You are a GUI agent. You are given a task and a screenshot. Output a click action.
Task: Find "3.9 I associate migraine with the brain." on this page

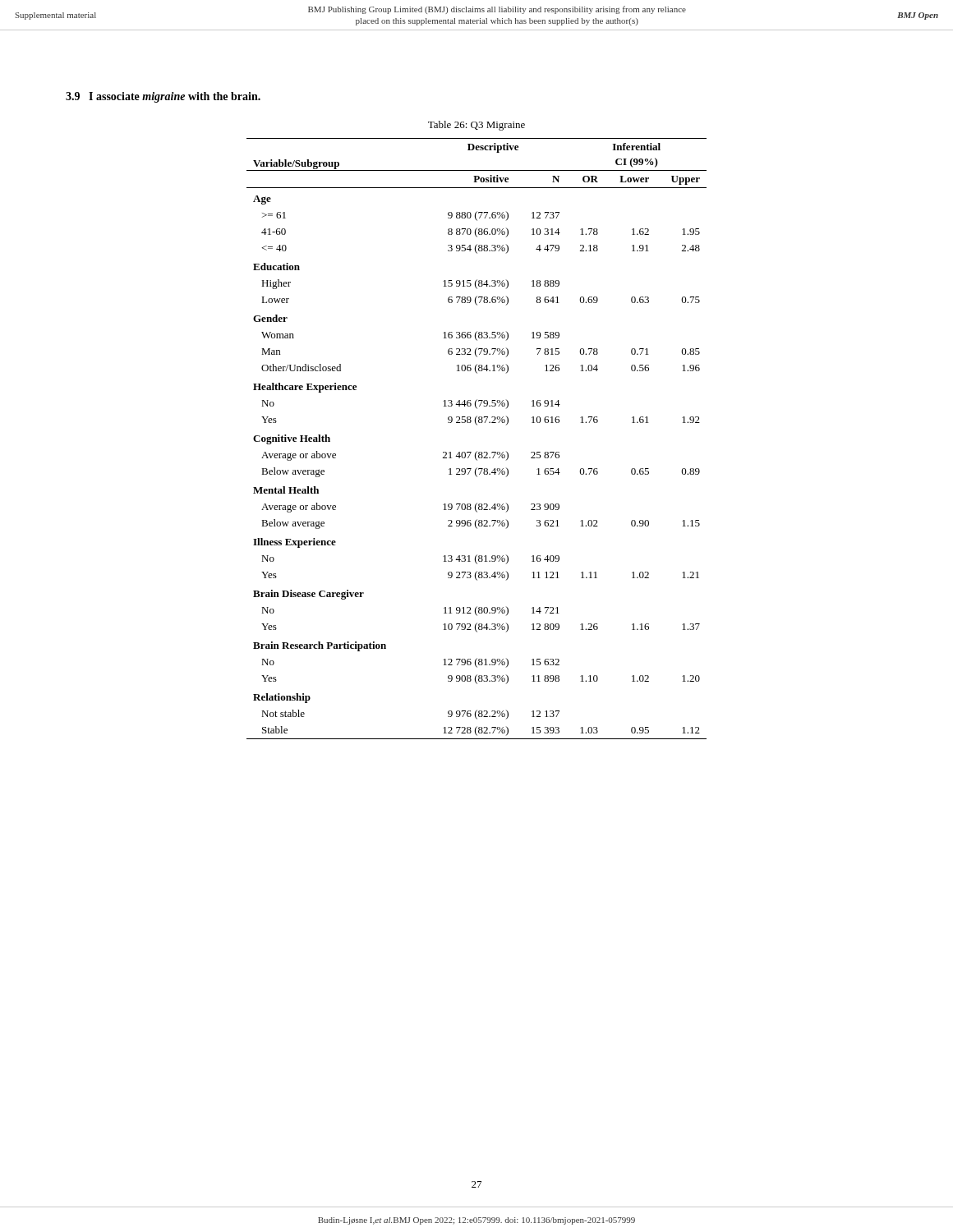163,96
